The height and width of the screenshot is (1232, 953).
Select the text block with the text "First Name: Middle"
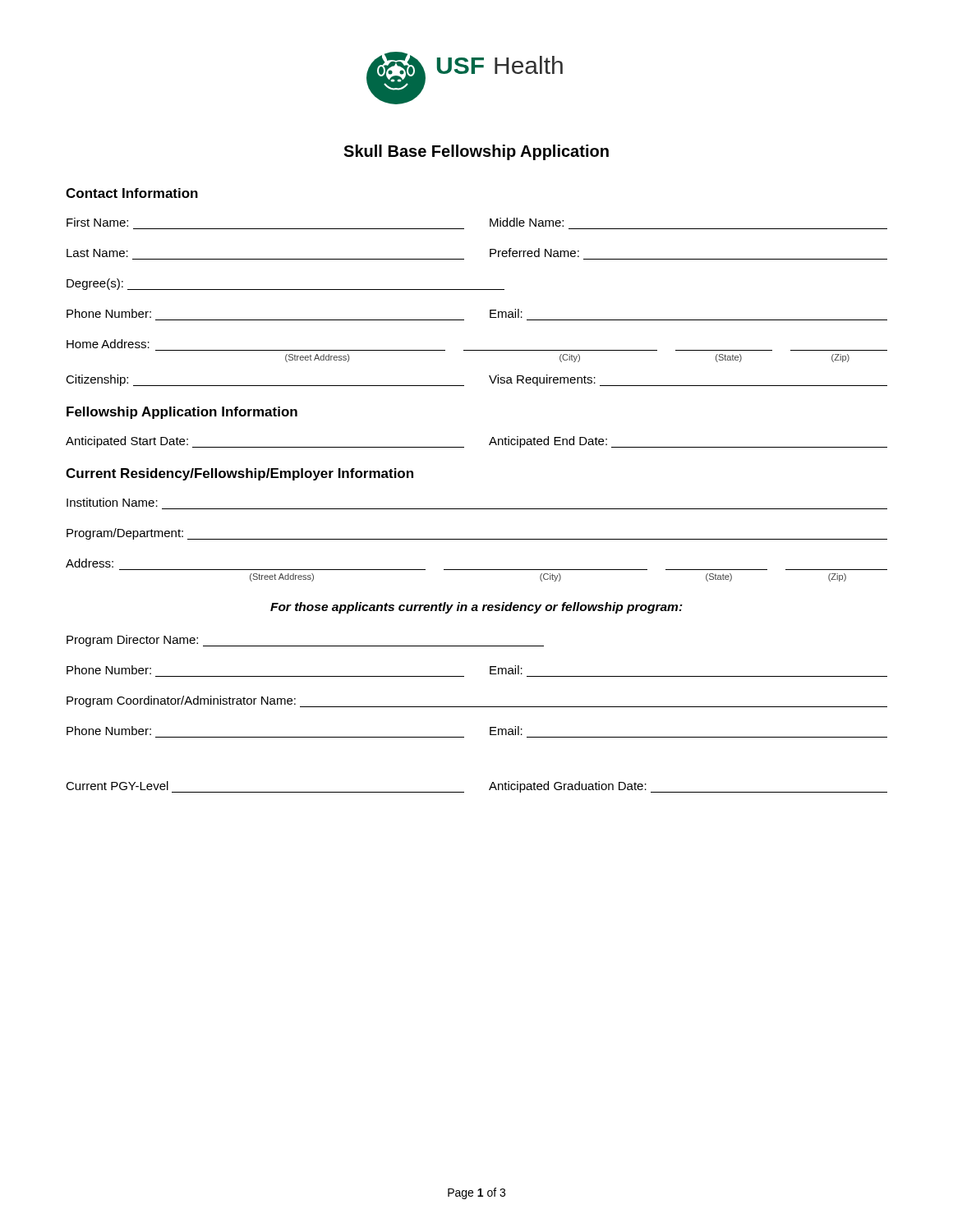[x=97, y=222]
